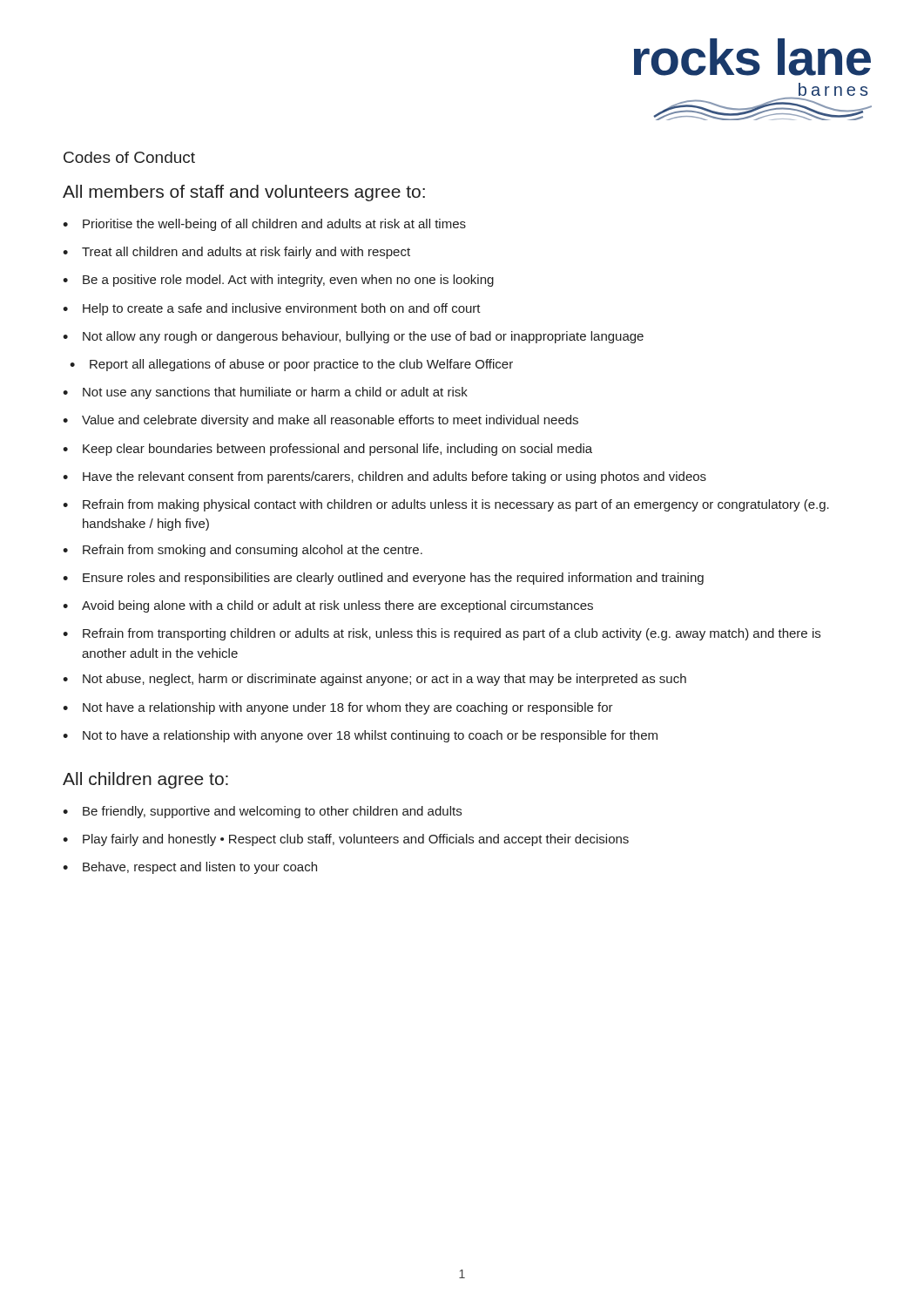Click on the list item containing "• Value and celebrate diversity and make"
The image size is (924, 1307).
pos(462,422)
